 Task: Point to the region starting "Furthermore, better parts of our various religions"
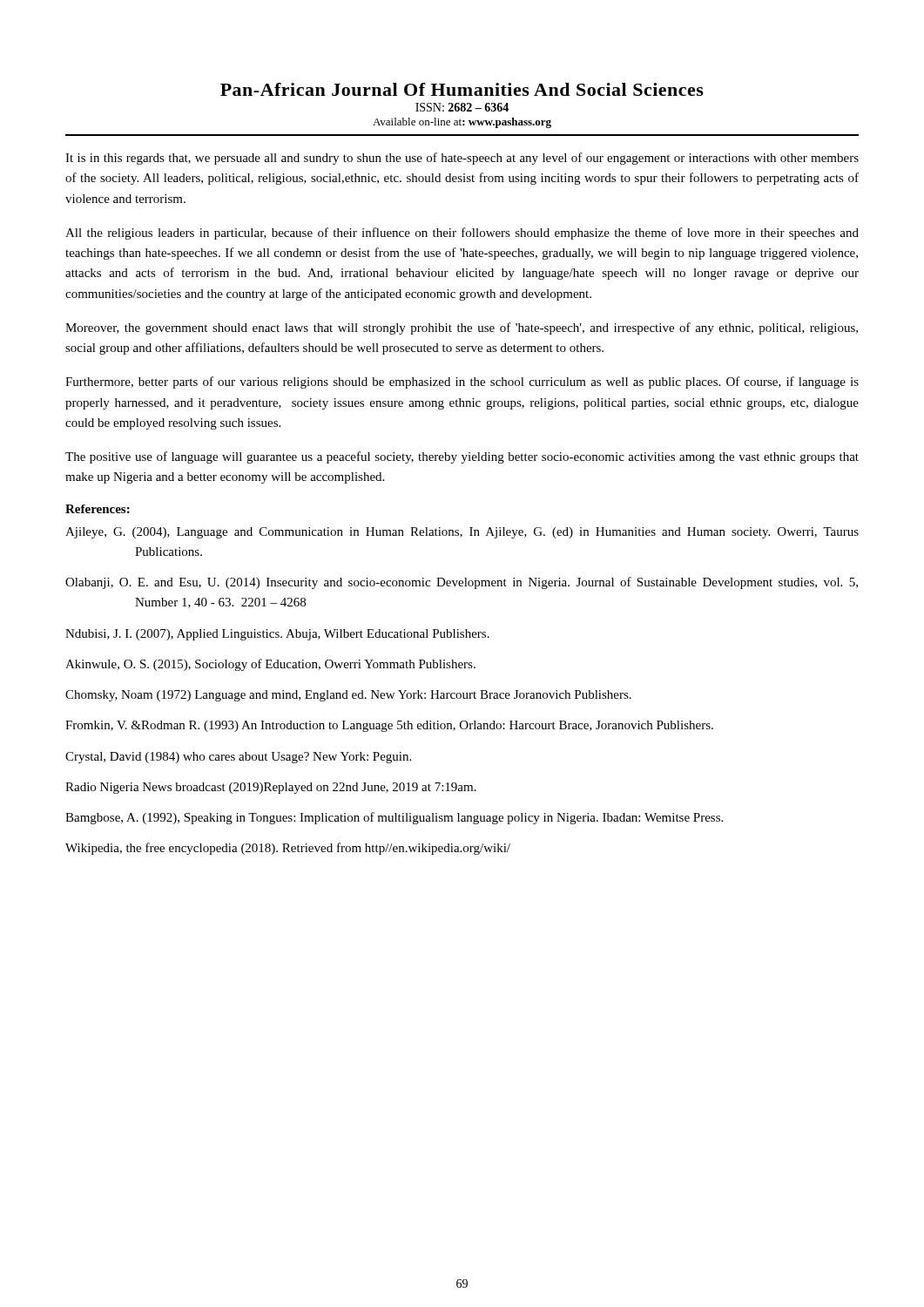click(462, 402)
